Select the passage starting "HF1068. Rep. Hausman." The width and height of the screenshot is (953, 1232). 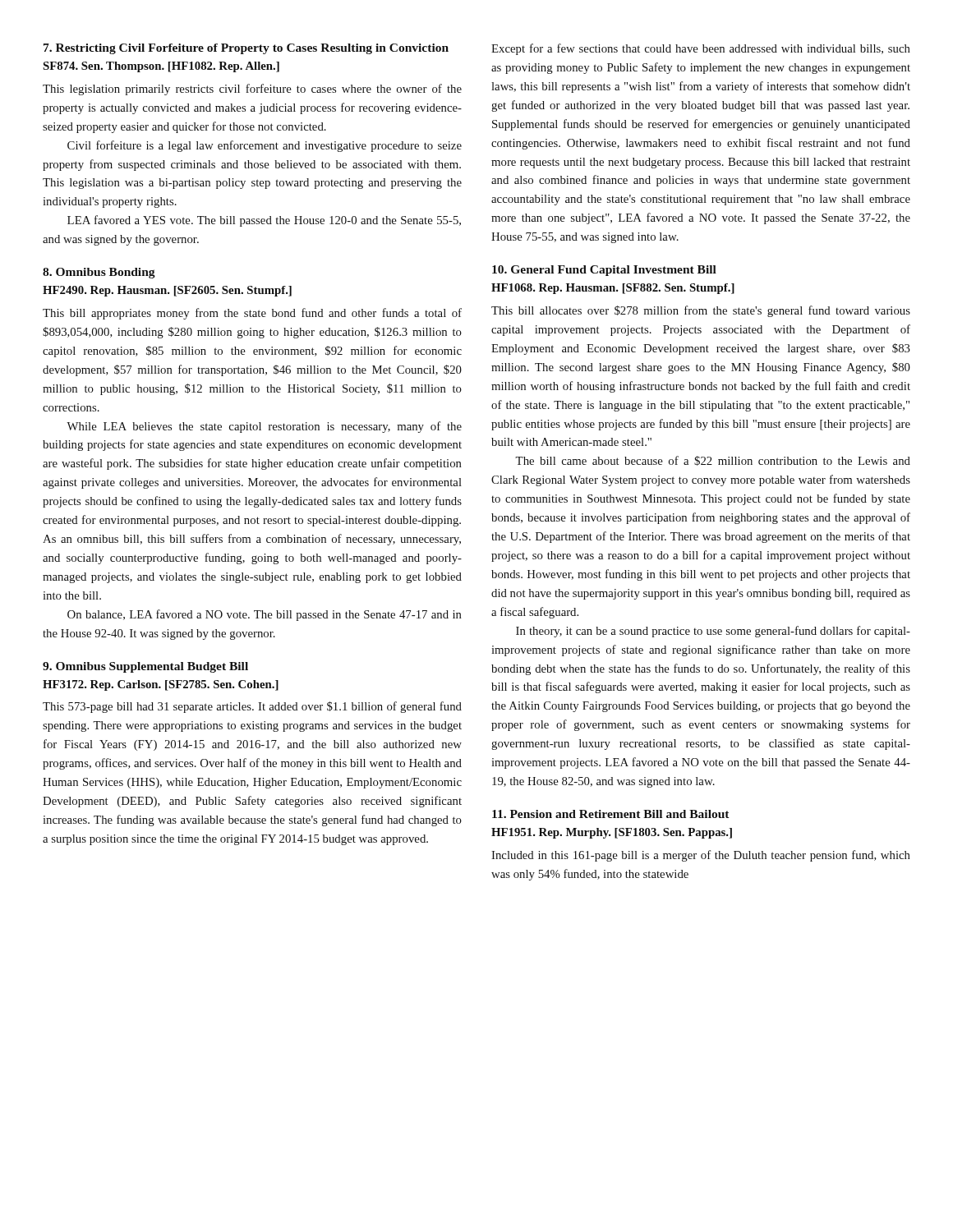613,288
